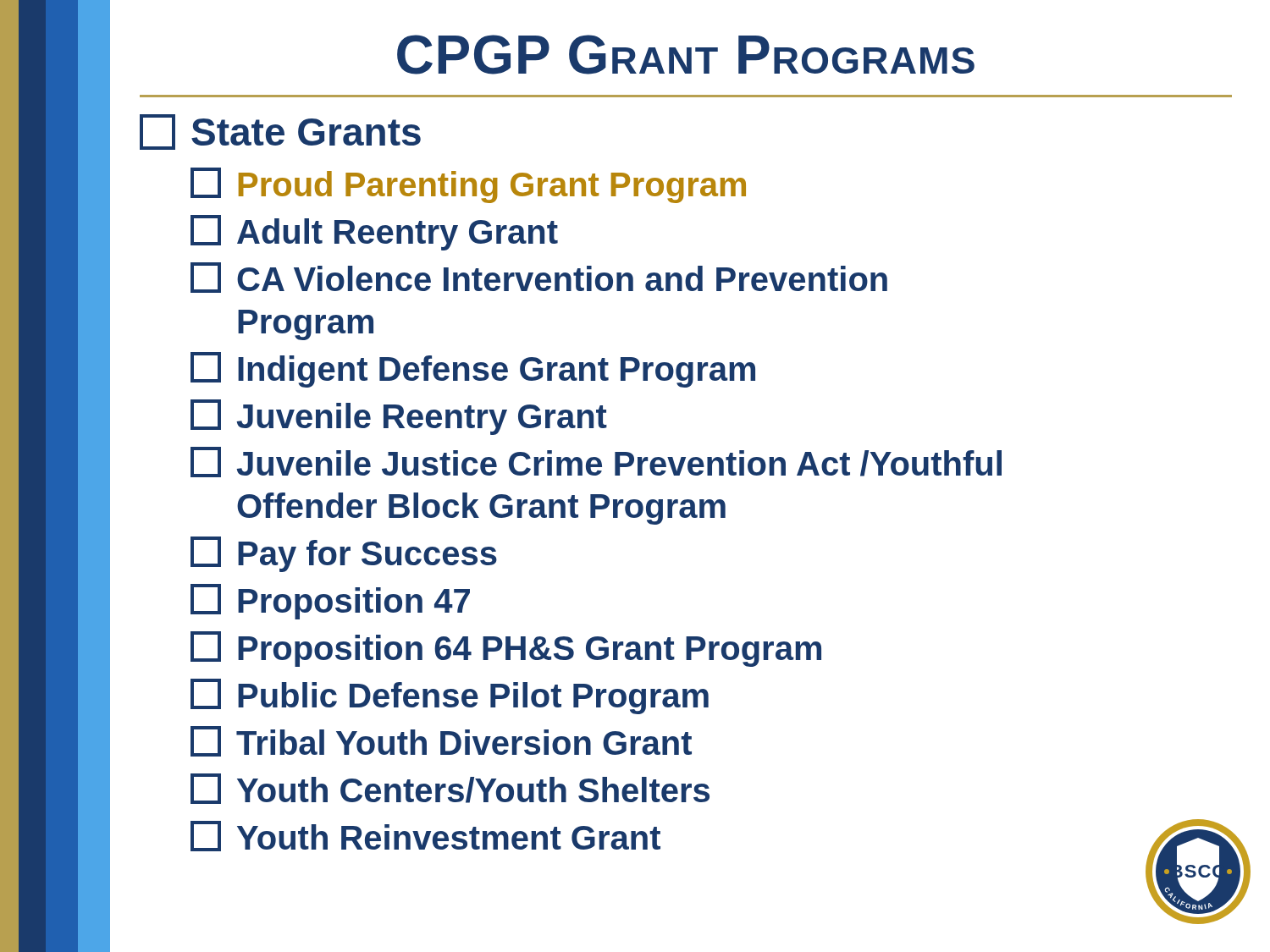Click where it says "CPGP Grant Programs"

point(686,55)
